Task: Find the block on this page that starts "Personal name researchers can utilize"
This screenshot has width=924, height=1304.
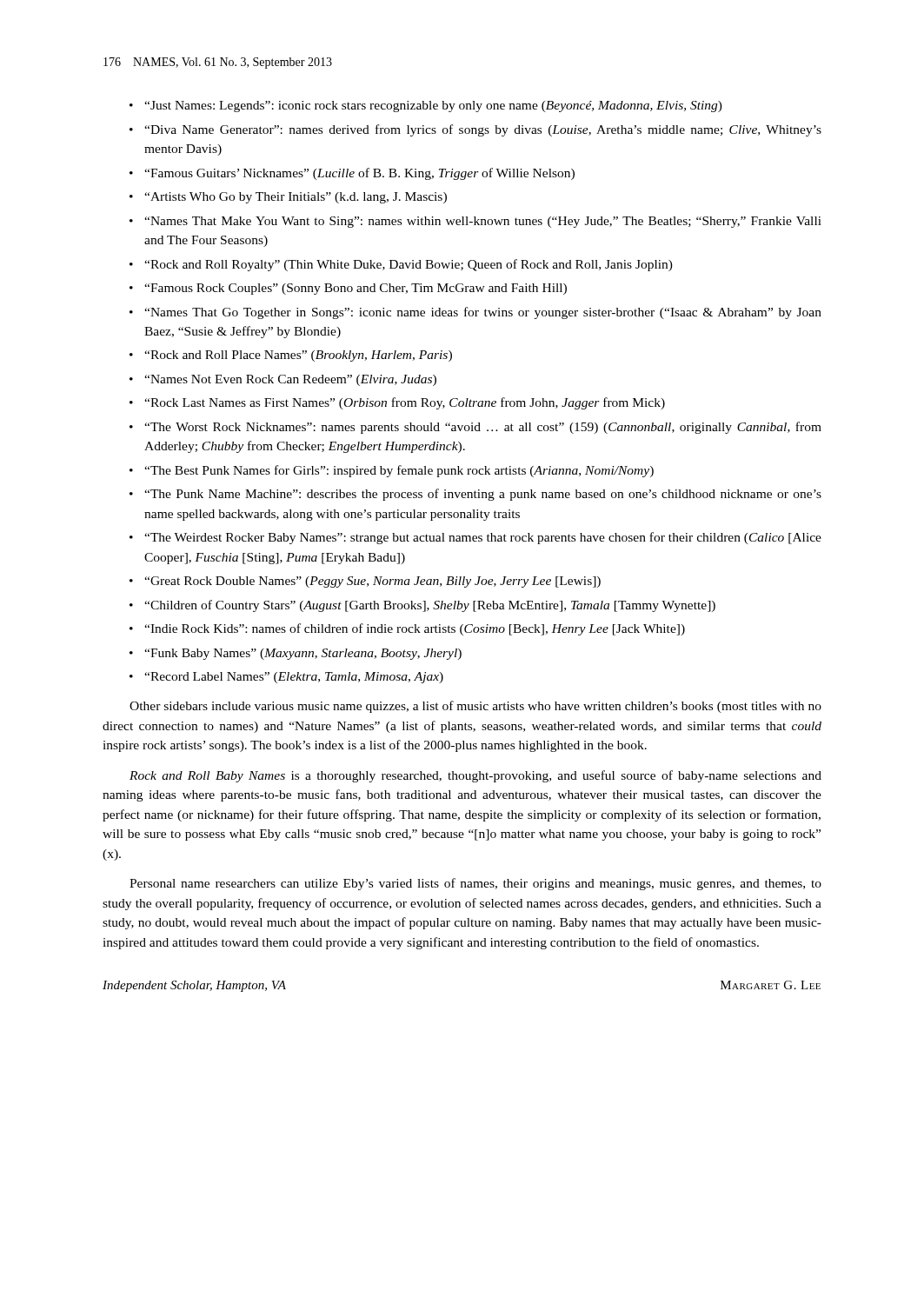Action: (x=462, y=912)
